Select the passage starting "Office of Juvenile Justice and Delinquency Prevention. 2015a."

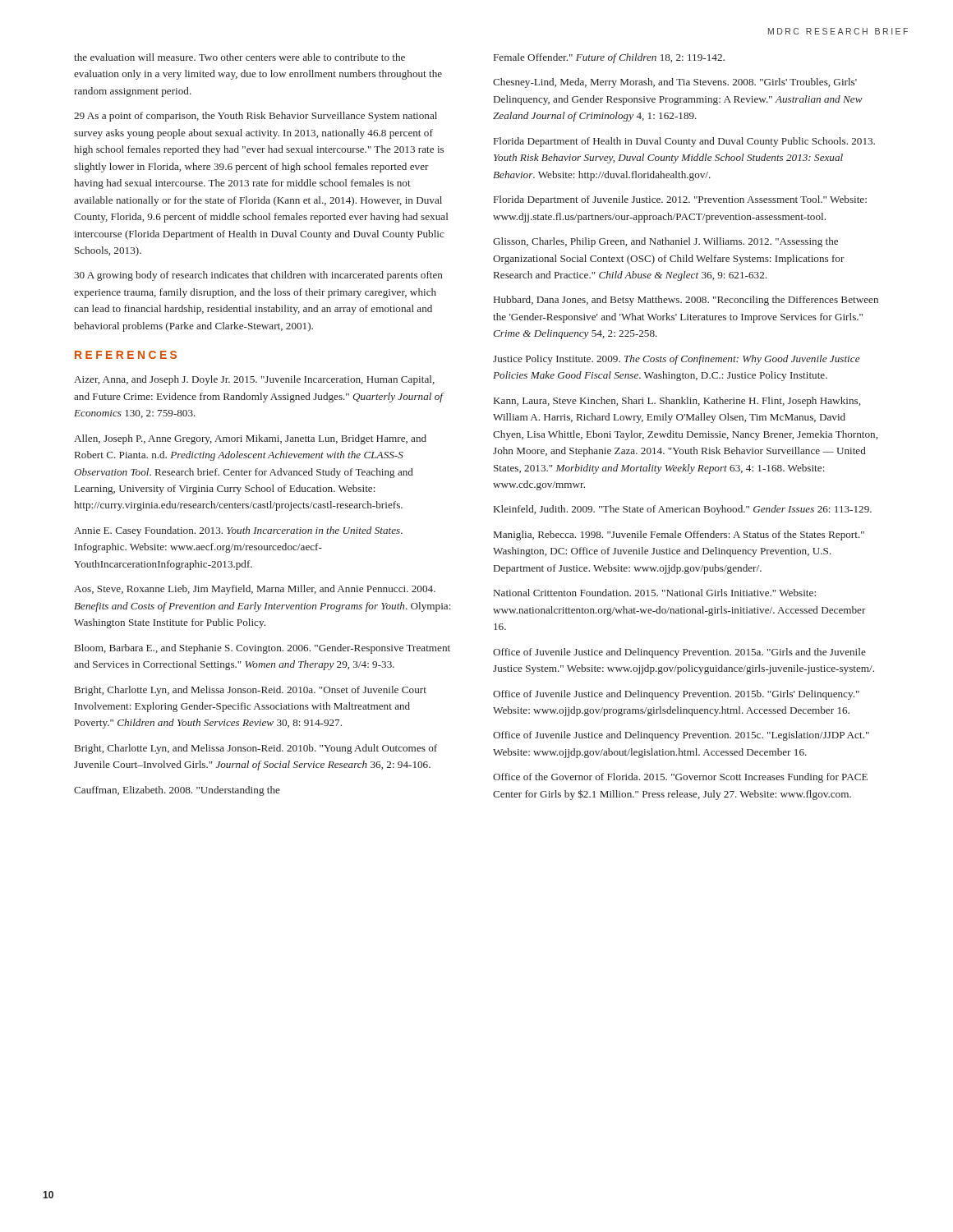[686, 660]
